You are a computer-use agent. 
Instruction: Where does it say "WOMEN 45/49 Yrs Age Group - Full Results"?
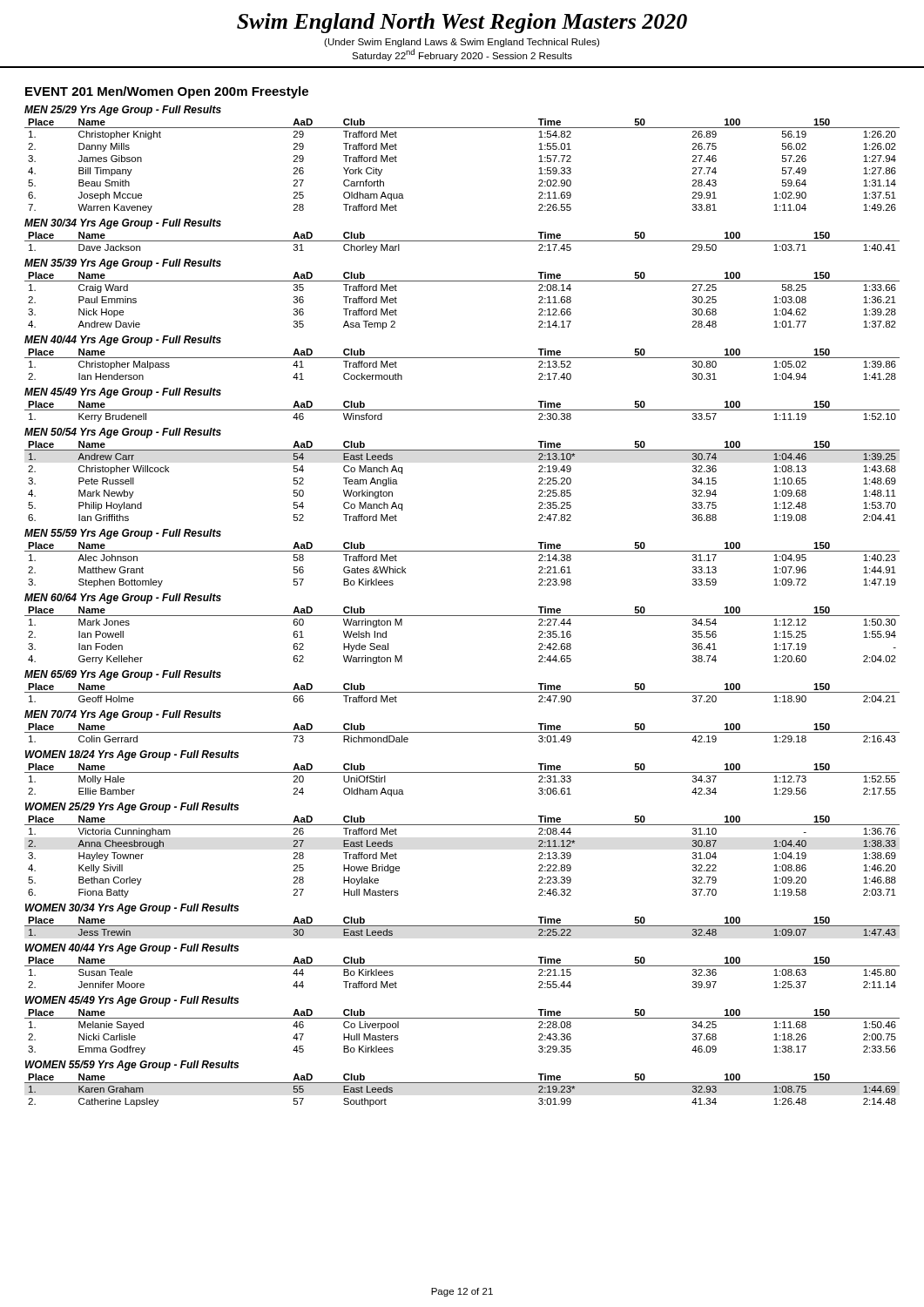point(132,1000)
